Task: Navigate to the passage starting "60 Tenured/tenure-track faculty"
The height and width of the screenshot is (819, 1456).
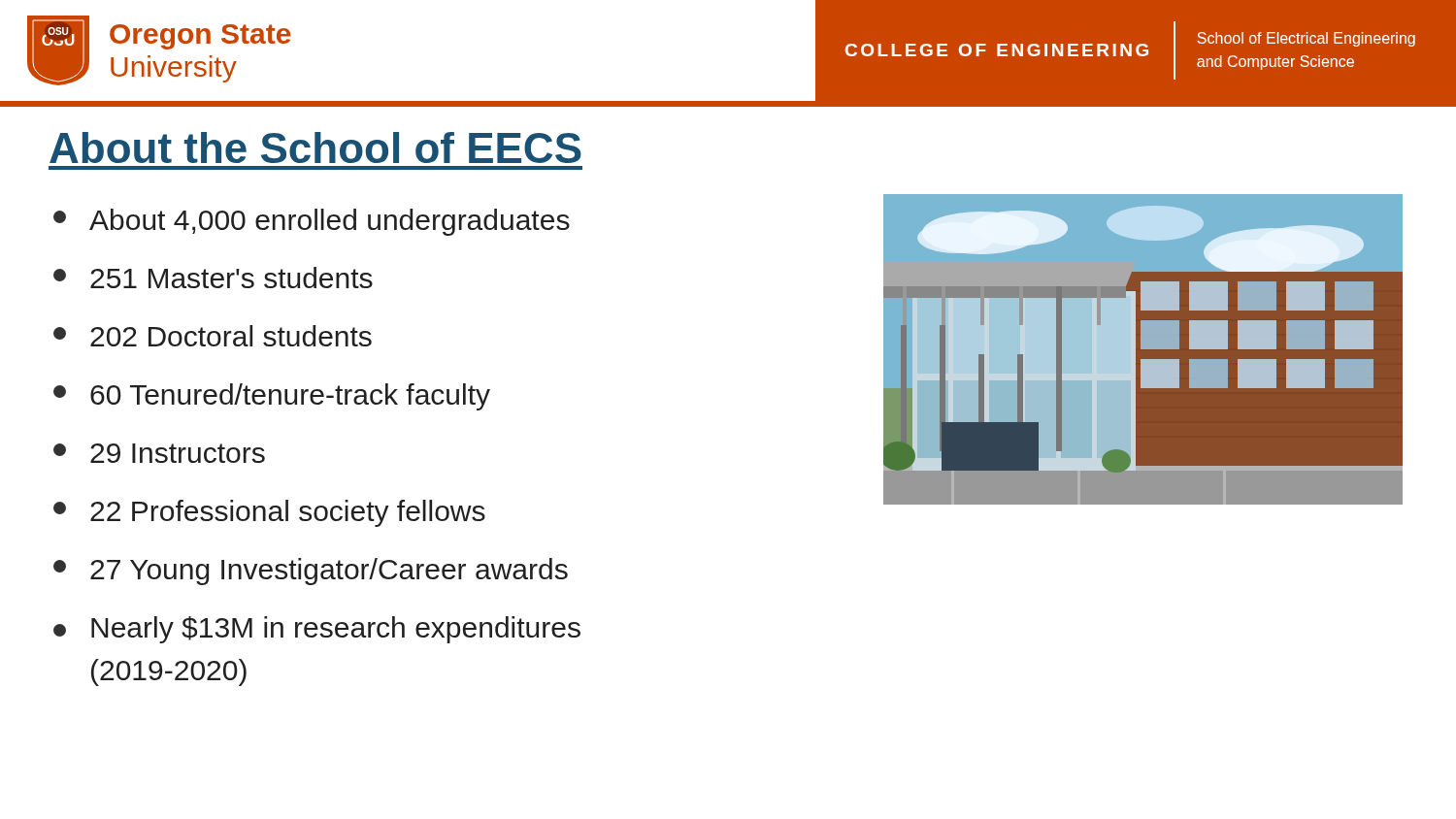Action: tap(272, 395)
